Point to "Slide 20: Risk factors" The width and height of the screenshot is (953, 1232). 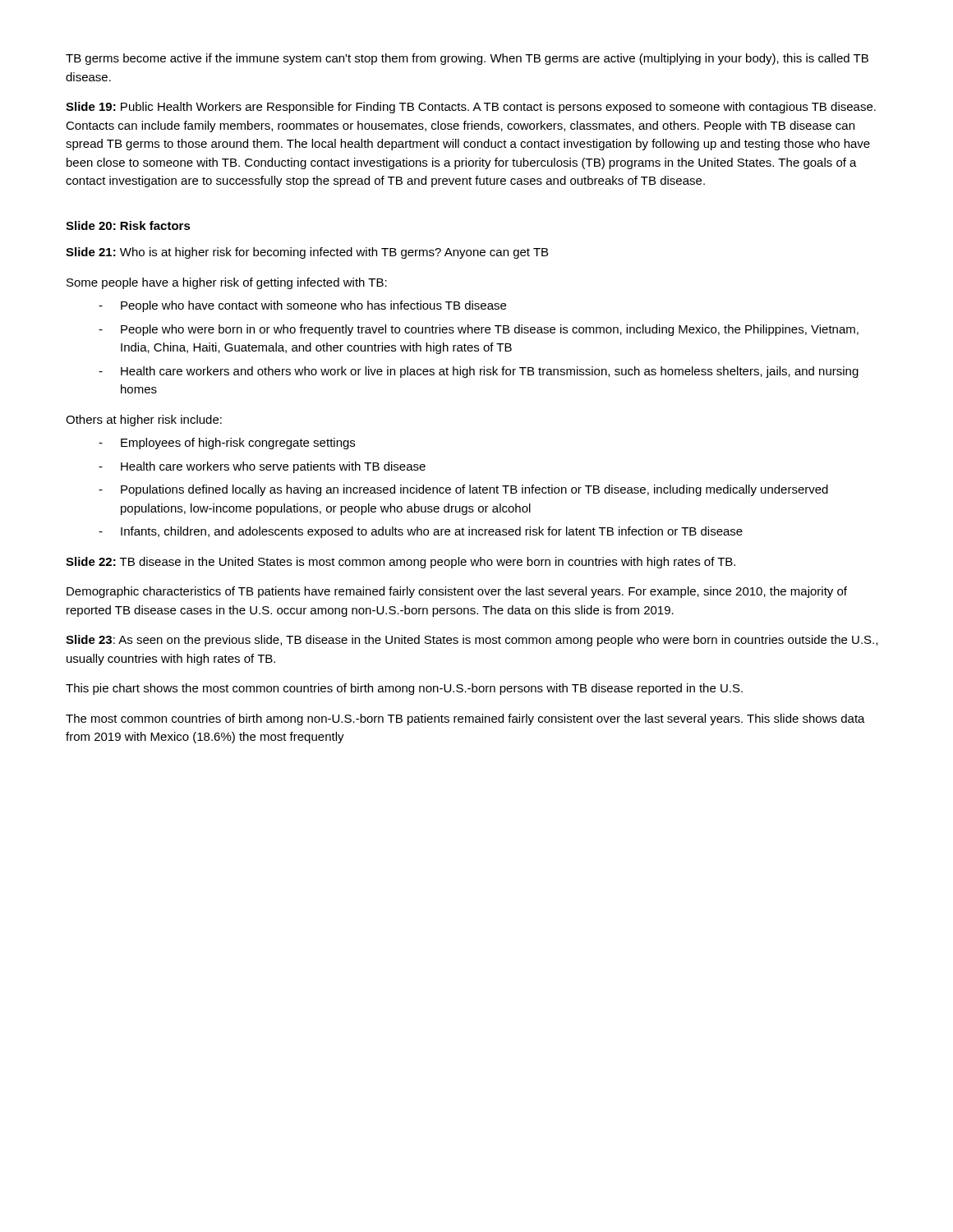click(128, 225)
